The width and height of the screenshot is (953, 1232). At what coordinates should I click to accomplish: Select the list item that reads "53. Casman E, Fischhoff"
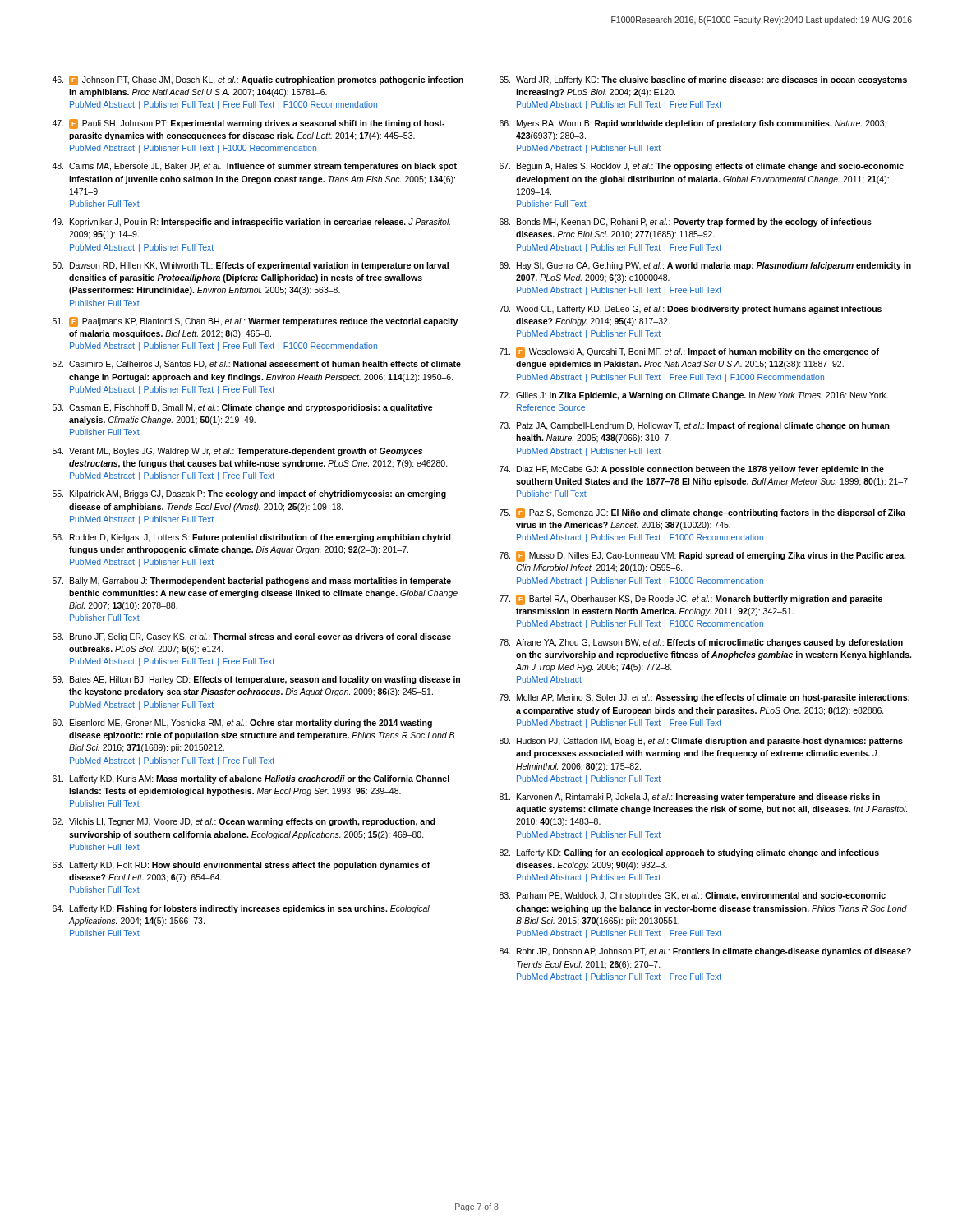click(x=253, y=420)
